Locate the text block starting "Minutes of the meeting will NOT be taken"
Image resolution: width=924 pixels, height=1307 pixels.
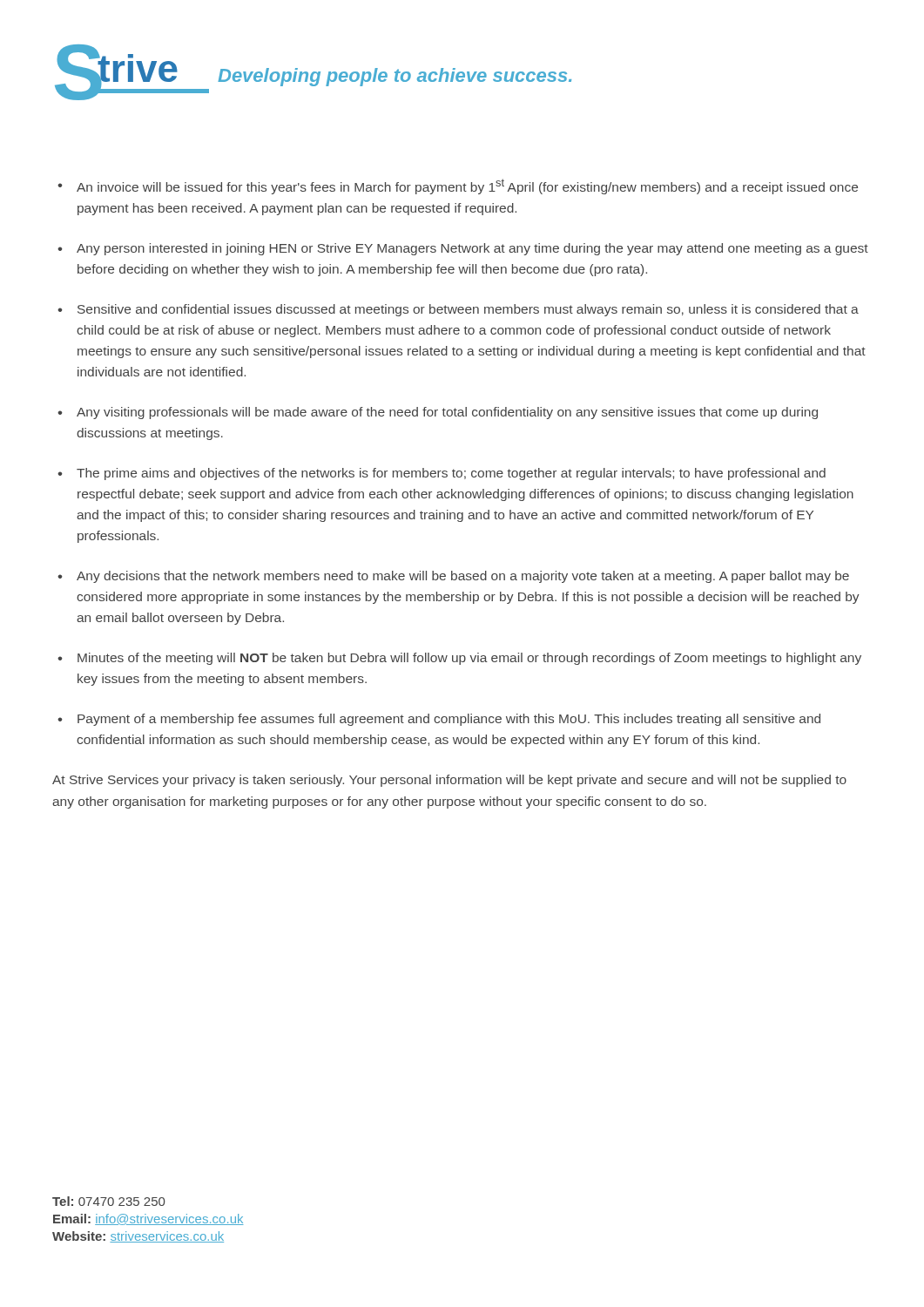click(x=469, y=668)
